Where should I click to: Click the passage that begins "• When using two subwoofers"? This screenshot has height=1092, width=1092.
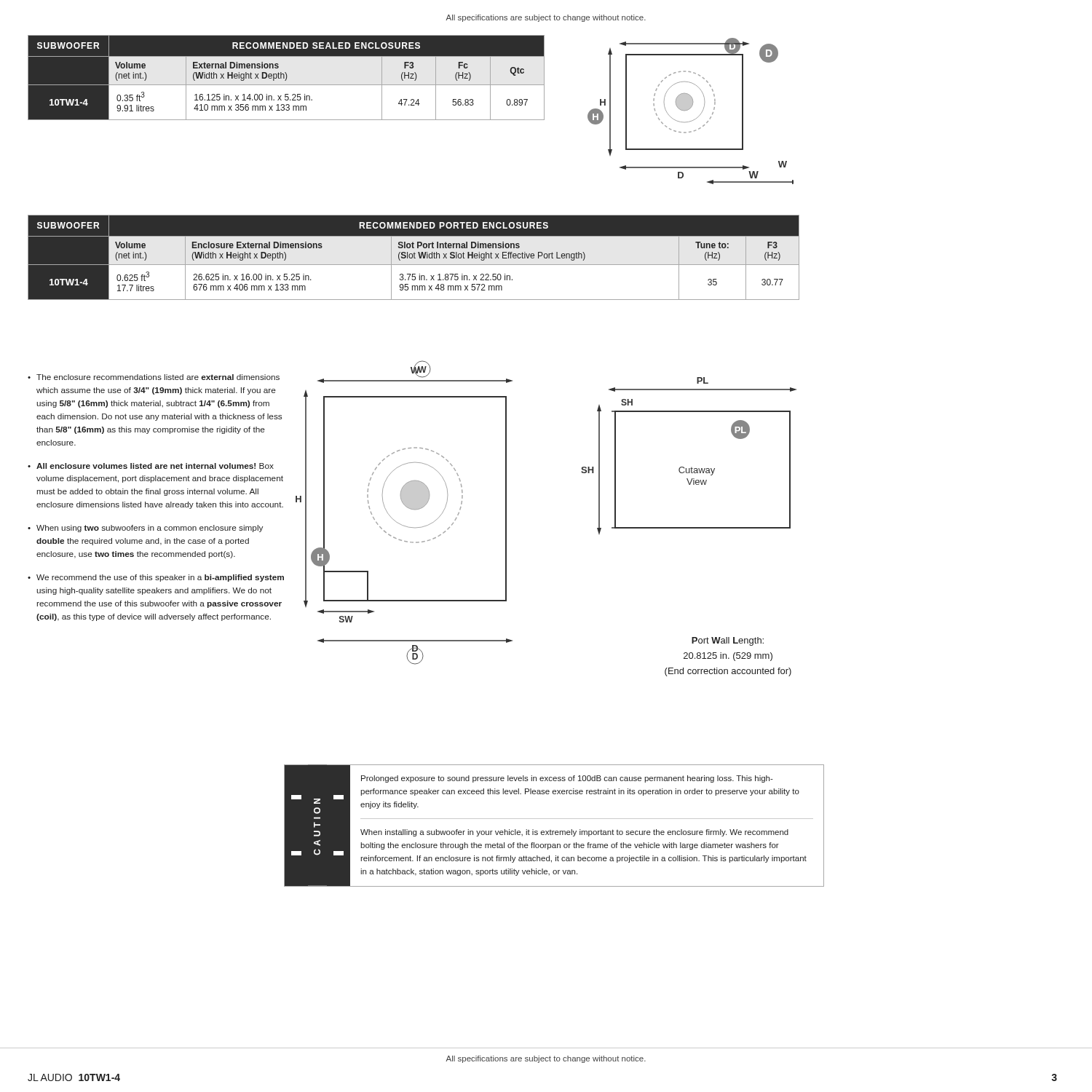pyautogui.click(x=145, y=541)
